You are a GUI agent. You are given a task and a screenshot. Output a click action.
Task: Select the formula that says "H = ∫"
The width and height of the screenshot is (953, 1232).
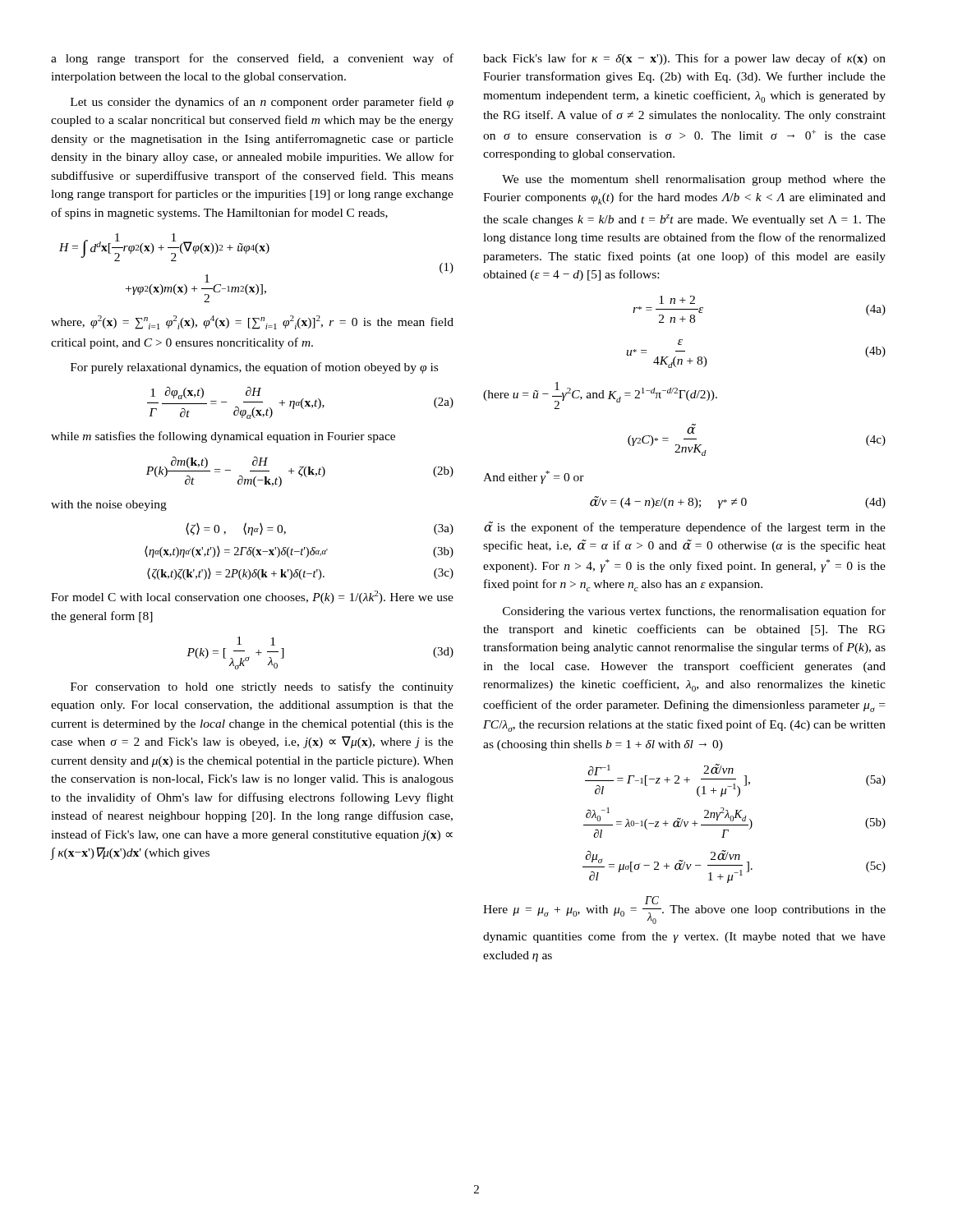(x=164, y=247)
